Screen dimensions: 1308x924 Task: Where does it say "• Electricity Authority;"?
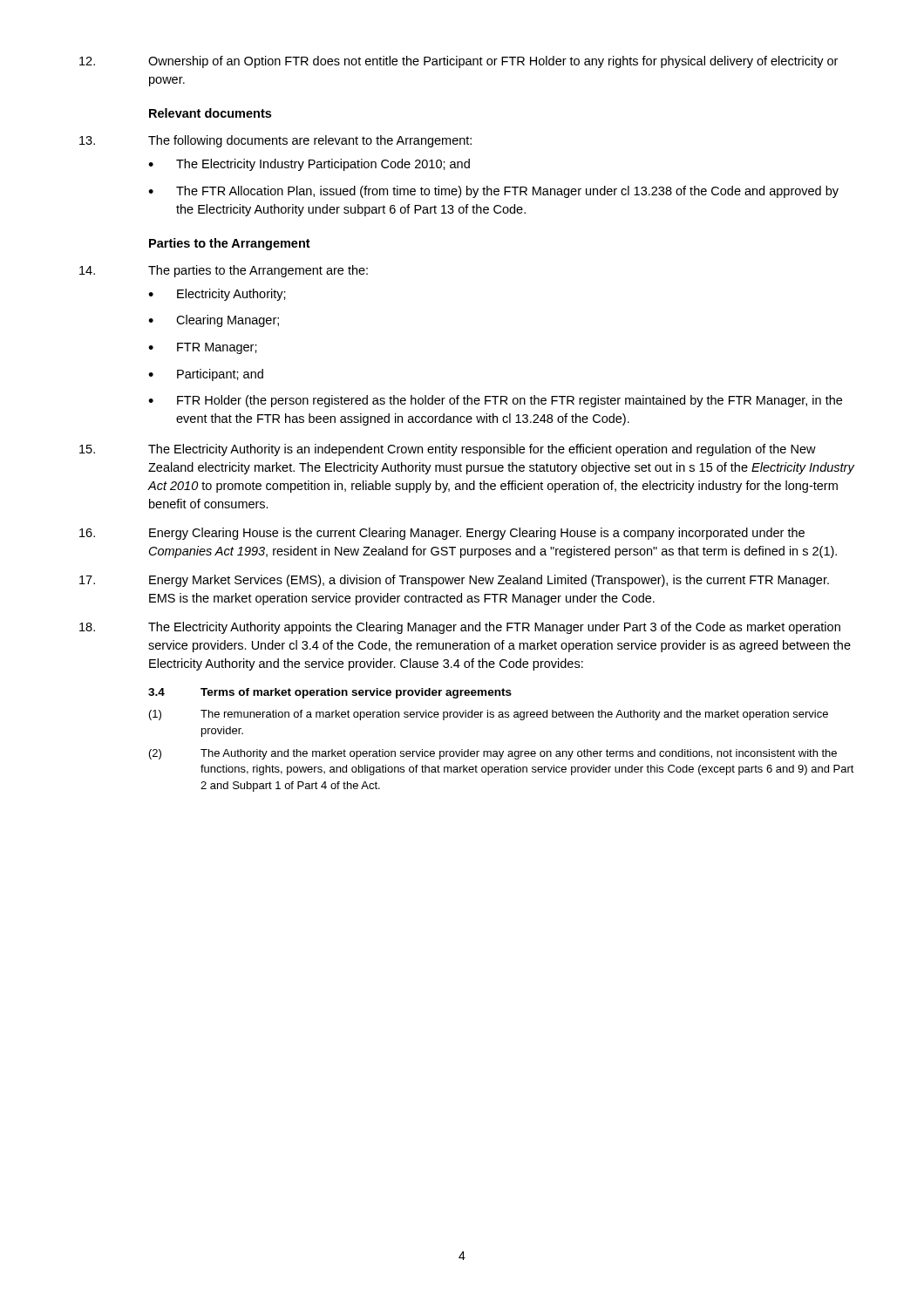217,295
